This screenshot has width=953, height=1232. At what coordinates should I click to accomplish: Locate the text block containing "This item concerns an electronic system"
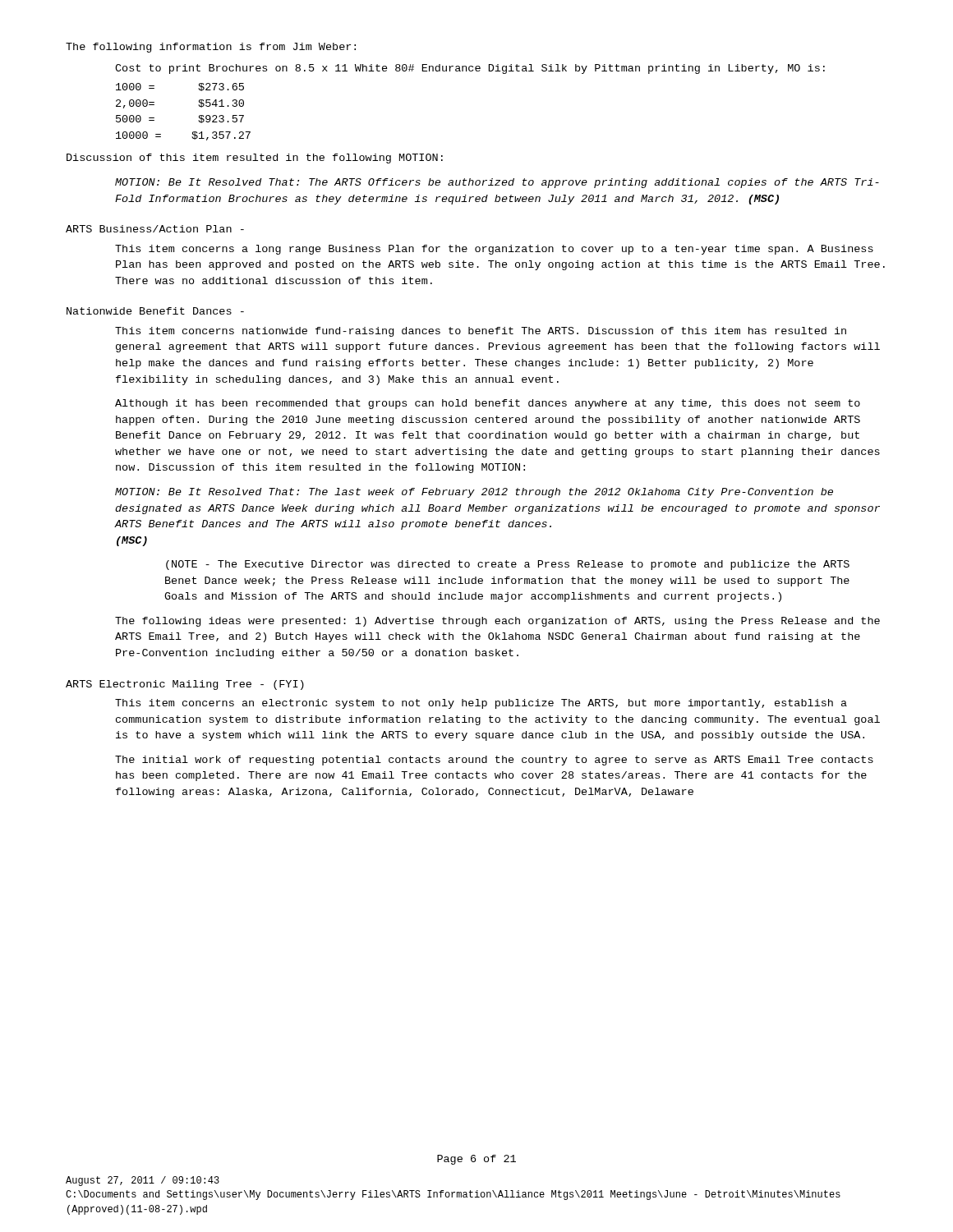498,720
